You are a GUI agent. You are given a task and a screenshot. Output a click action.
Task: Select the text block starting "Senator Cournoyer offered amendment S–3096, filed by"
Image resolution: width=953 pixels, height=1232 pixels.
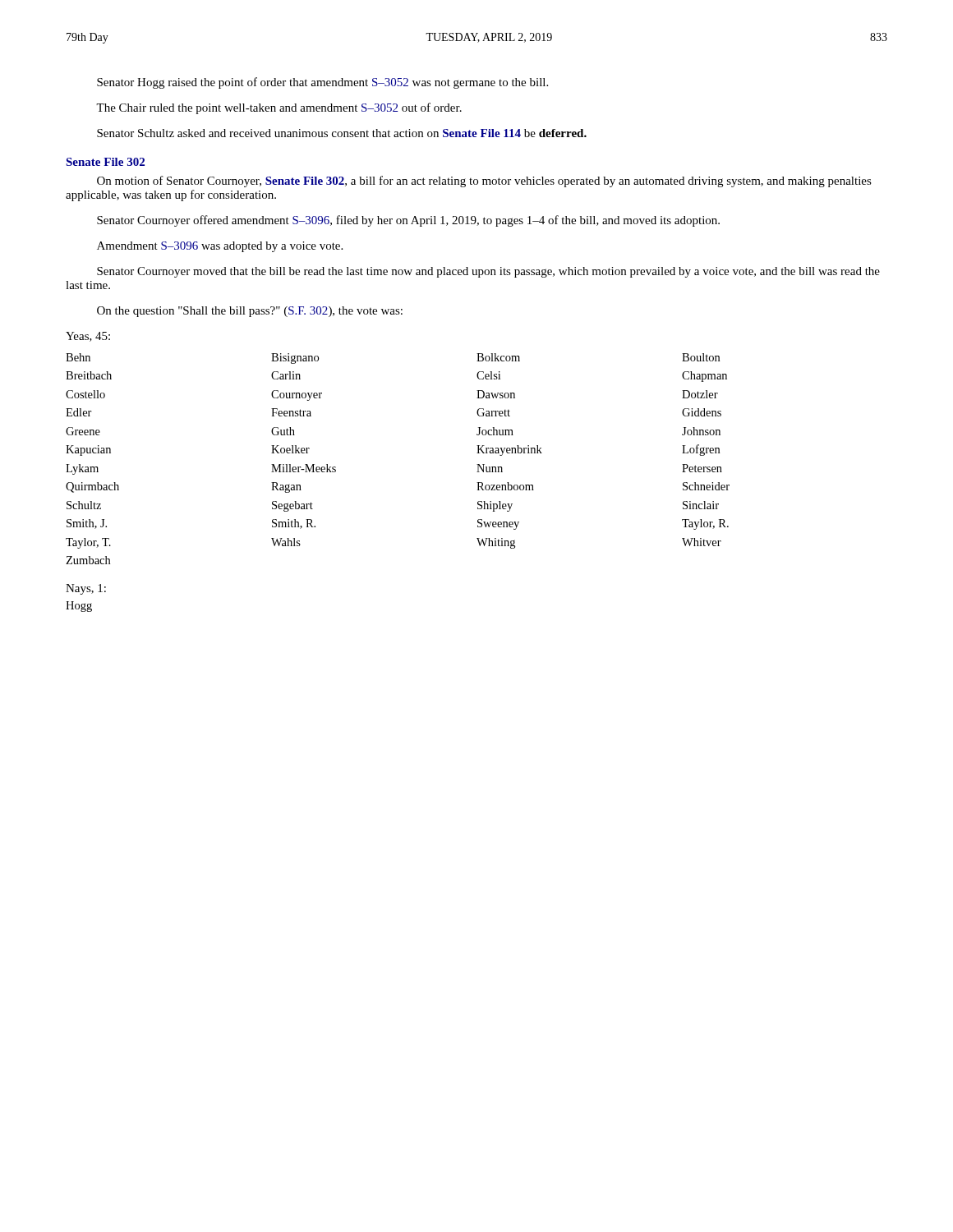(x=409, y=220)
